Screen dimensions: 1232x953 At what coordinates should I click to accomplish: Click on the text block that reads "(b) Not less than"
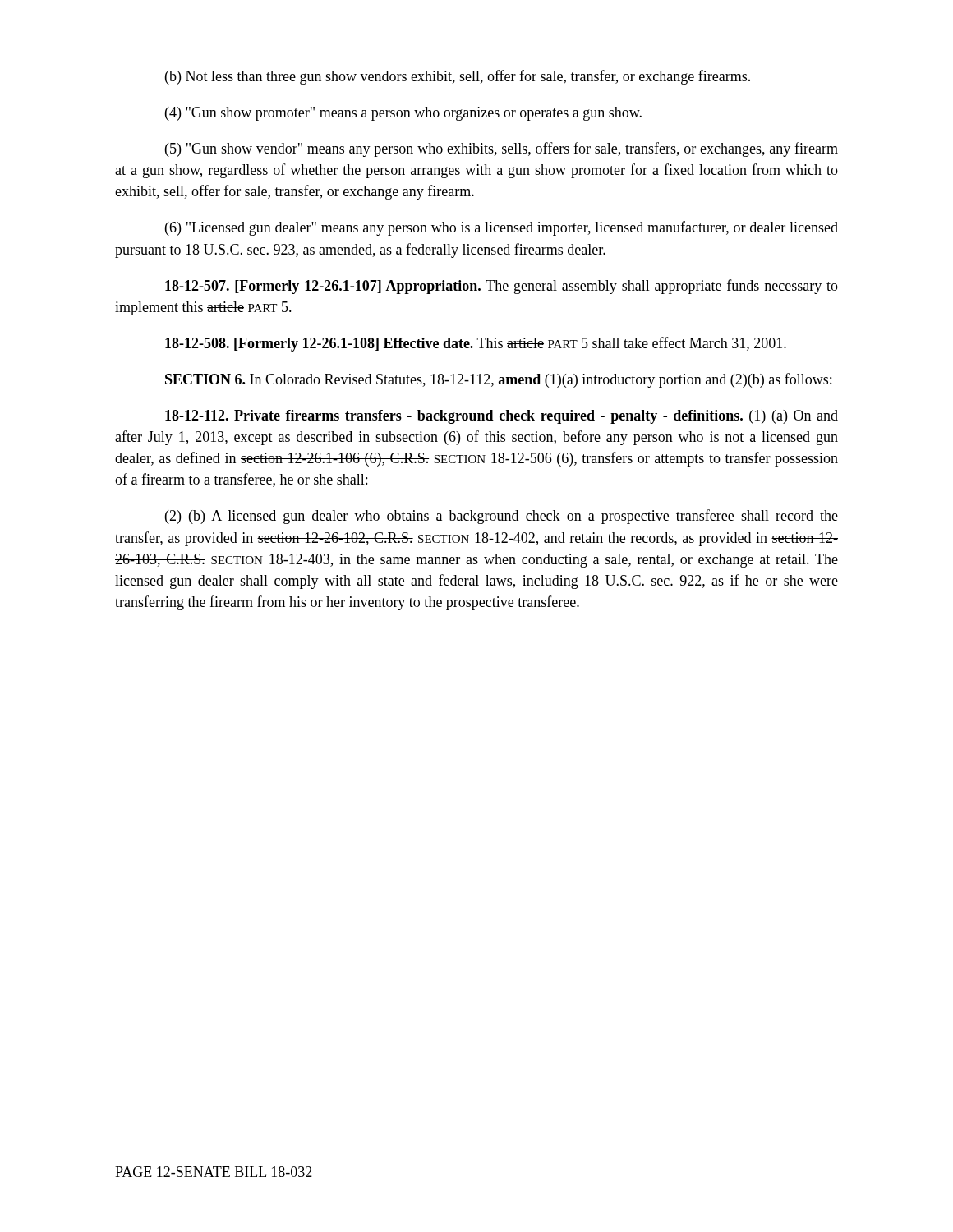pyautogui.click(x=476, y=76)
